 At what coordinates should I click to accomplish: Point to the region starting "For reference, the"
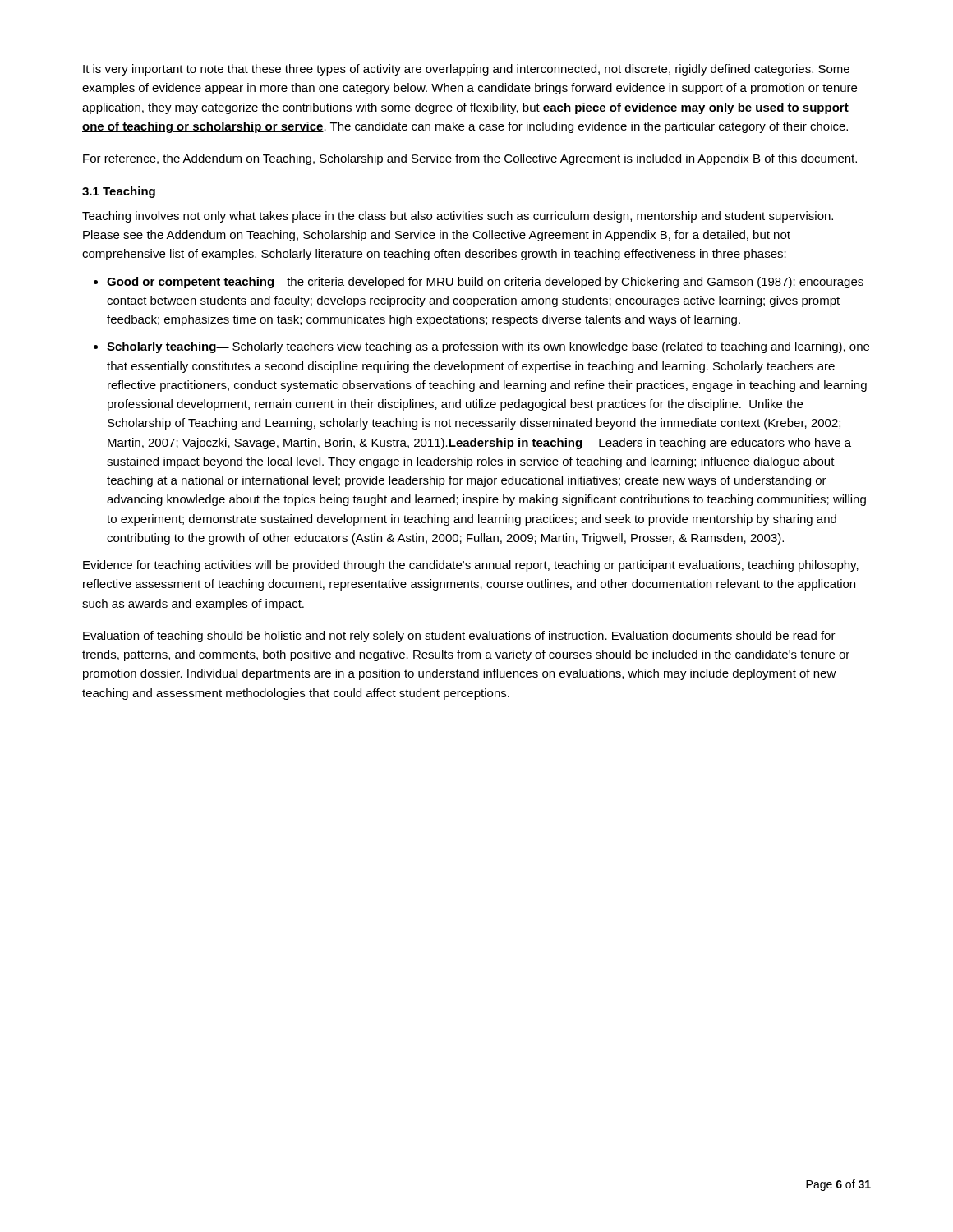(x=470, y=158)
